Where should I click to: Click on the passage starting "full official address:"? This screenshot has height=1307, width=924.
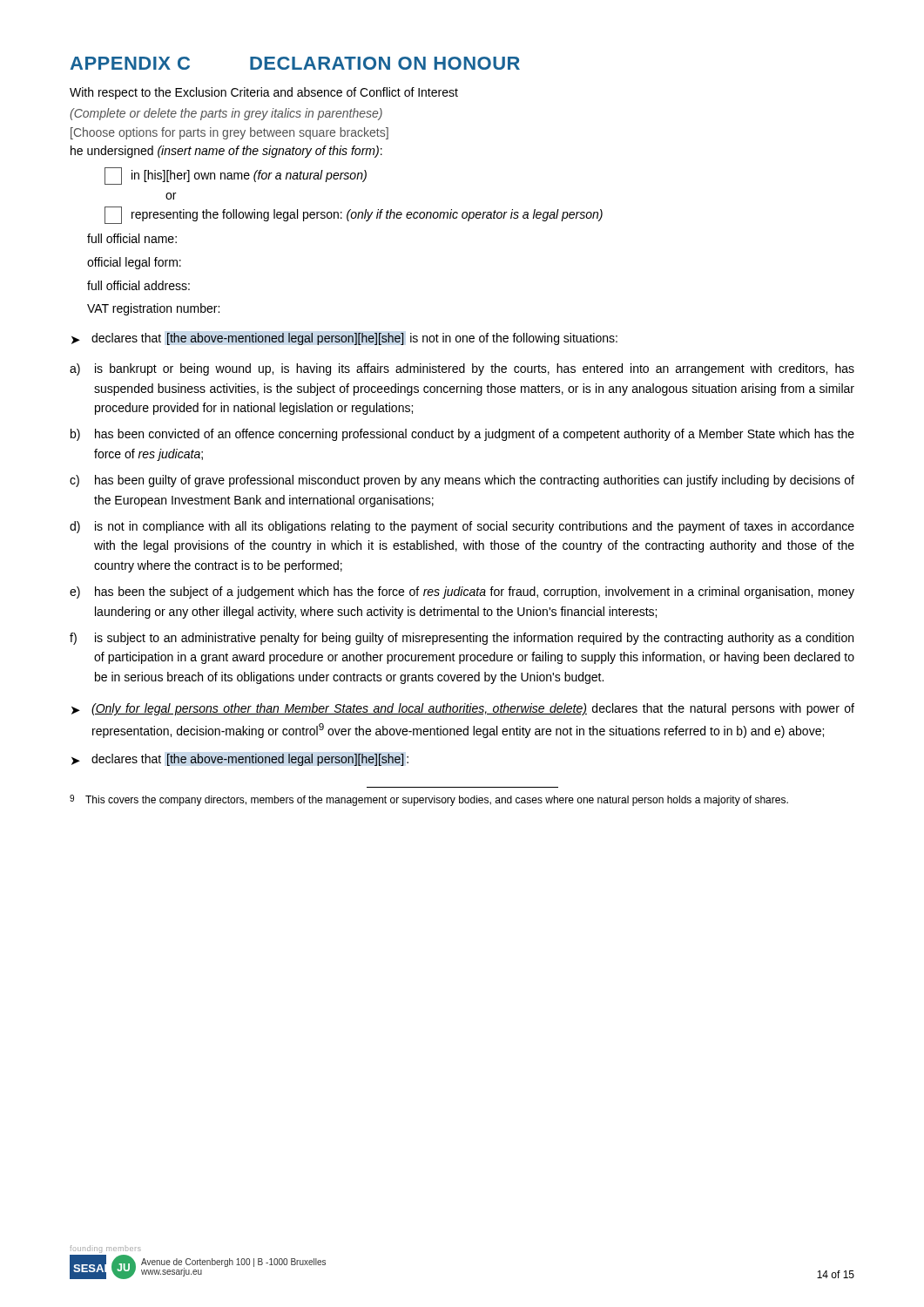point(139,286)
